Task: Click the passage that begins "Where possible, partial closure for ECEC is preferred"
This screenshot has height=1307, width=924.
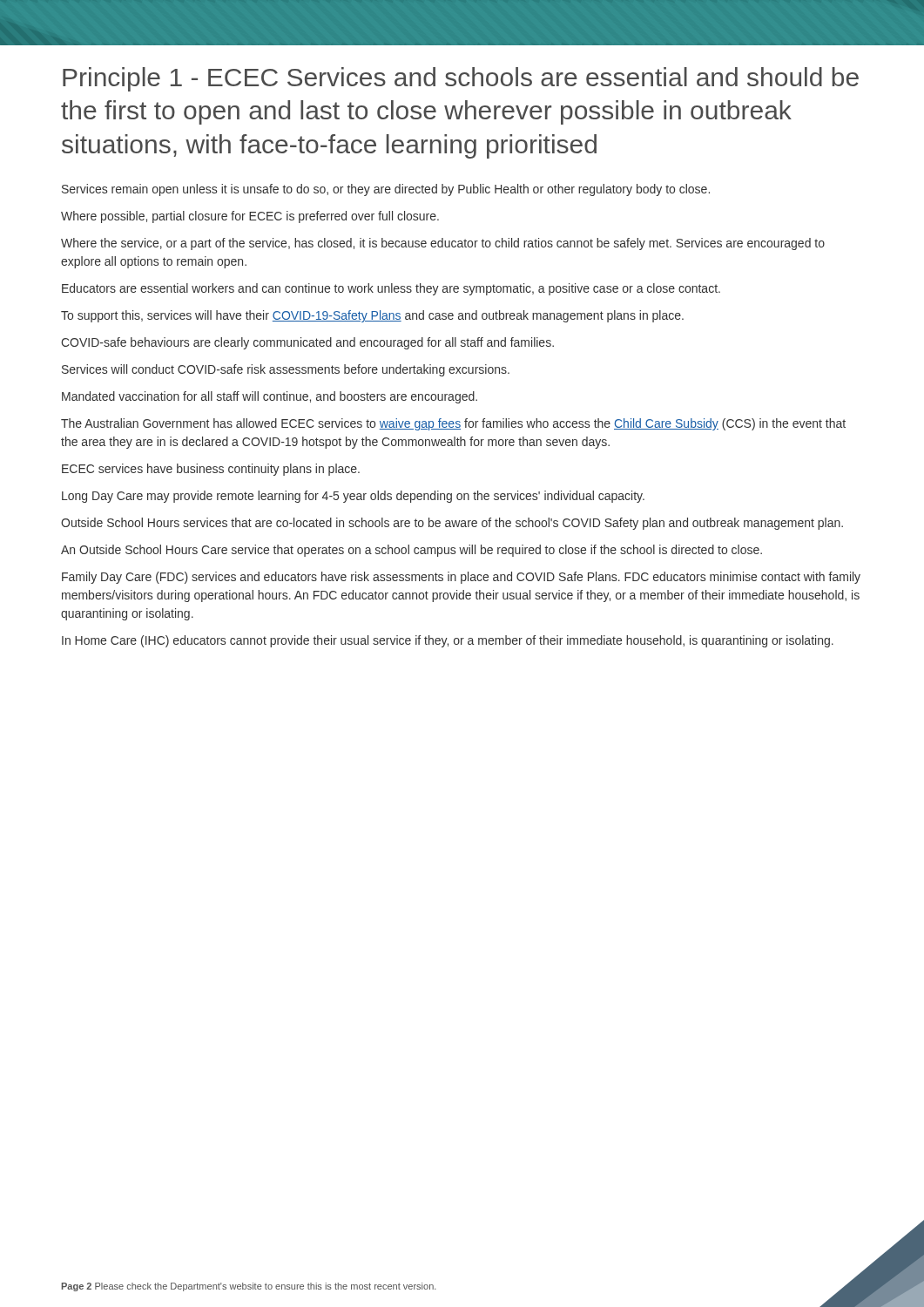Action: pyautogui.click(x=250, y=216)
